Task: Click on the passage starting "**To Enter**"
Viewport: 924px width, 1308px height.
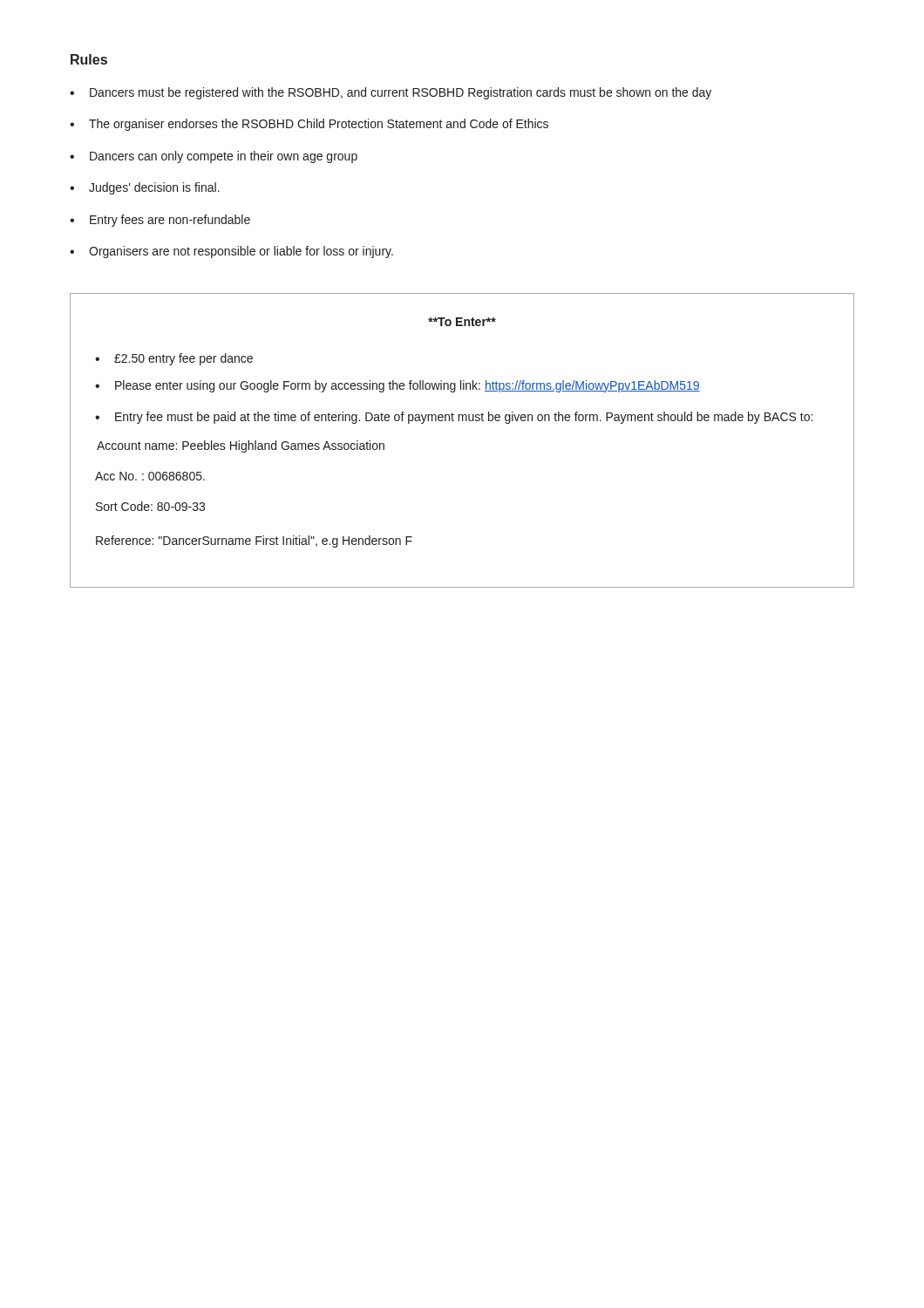Action: (x=462, y=322)
